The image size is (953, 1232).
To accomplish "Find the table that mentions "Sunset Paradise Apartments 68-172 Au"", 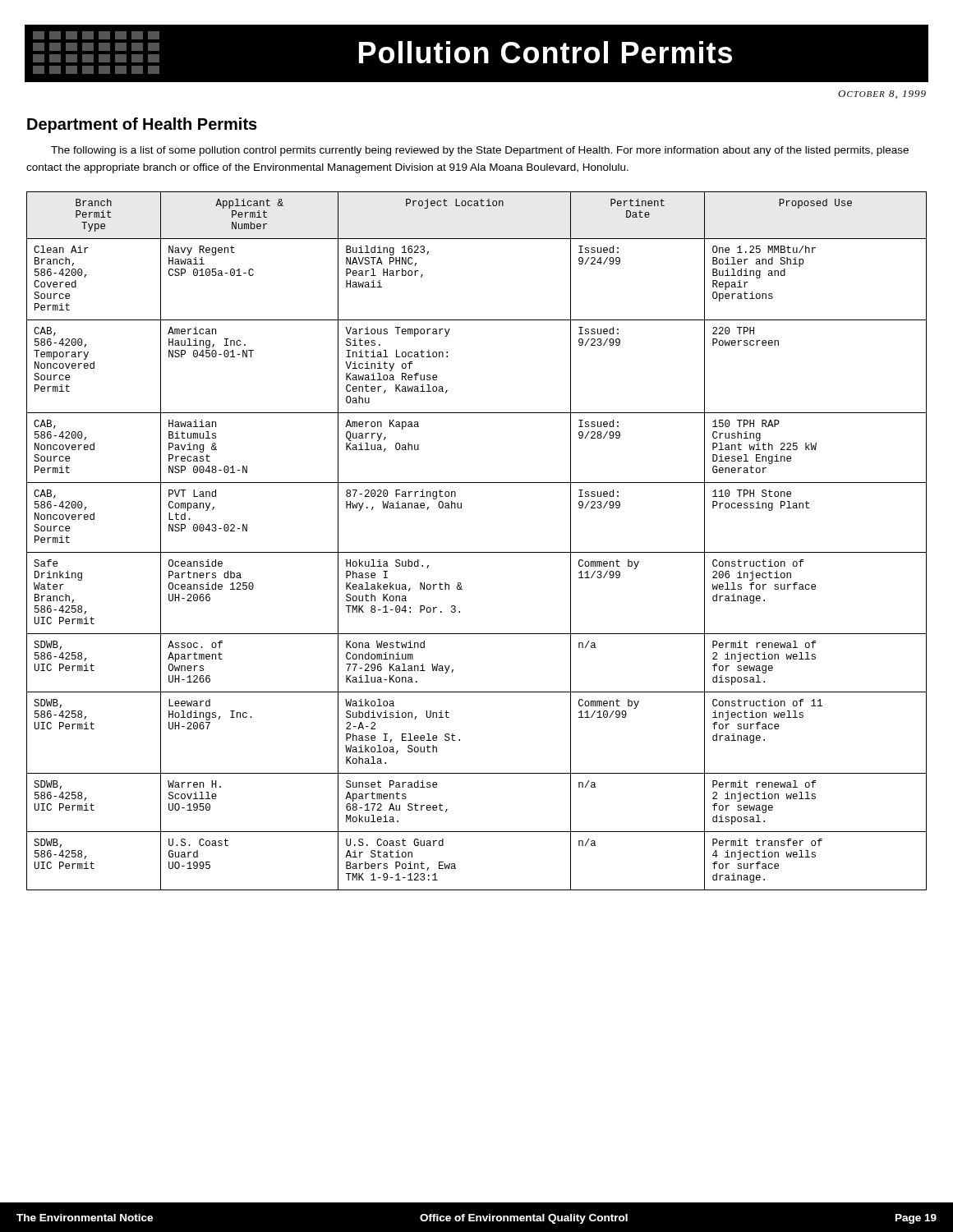I will (x=476, y=541).
